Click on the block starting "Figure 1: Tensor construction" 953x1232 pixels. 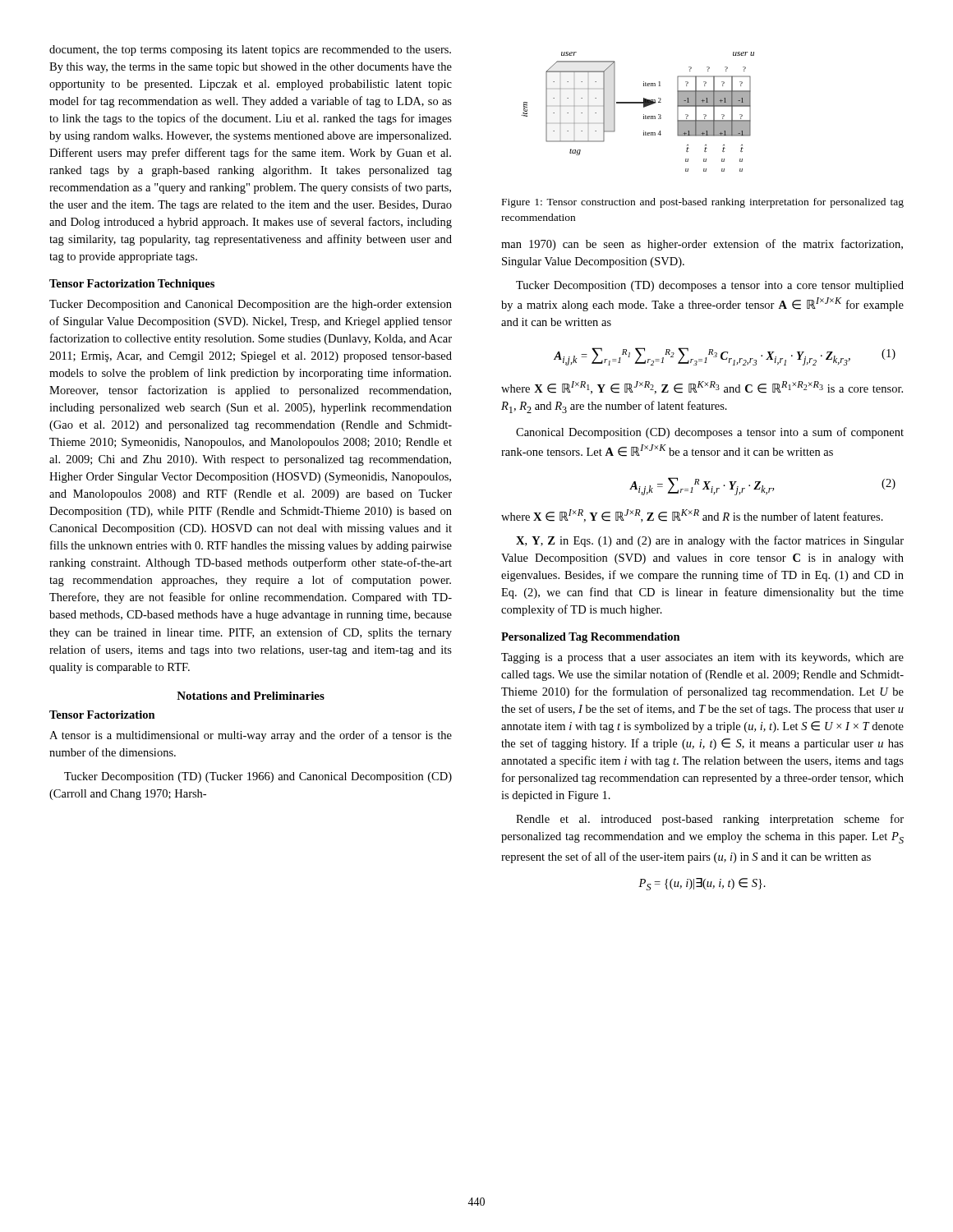point(702,209)
